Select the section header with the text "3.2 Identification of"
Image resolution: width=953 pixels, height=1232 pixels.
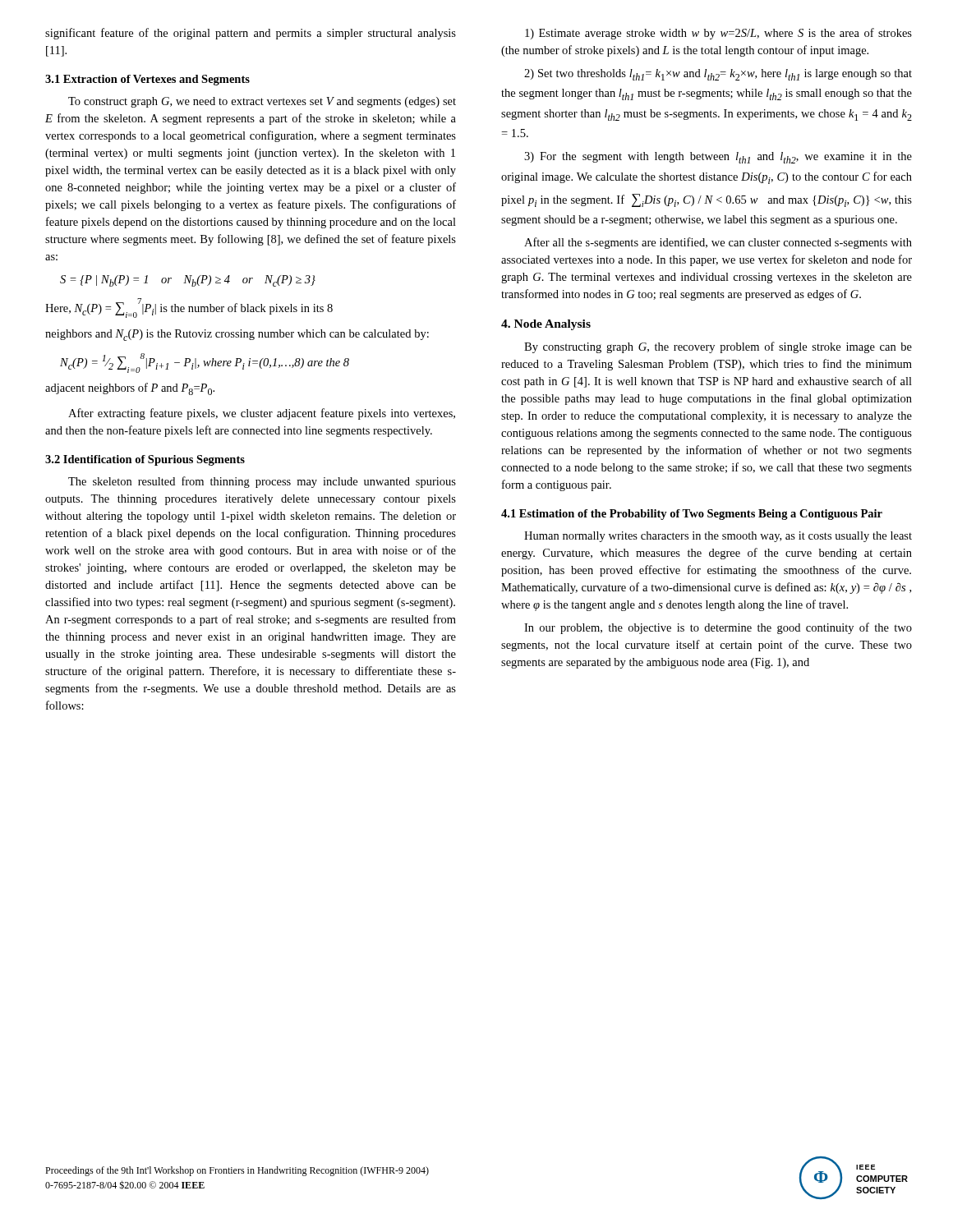tap(251, 460)
